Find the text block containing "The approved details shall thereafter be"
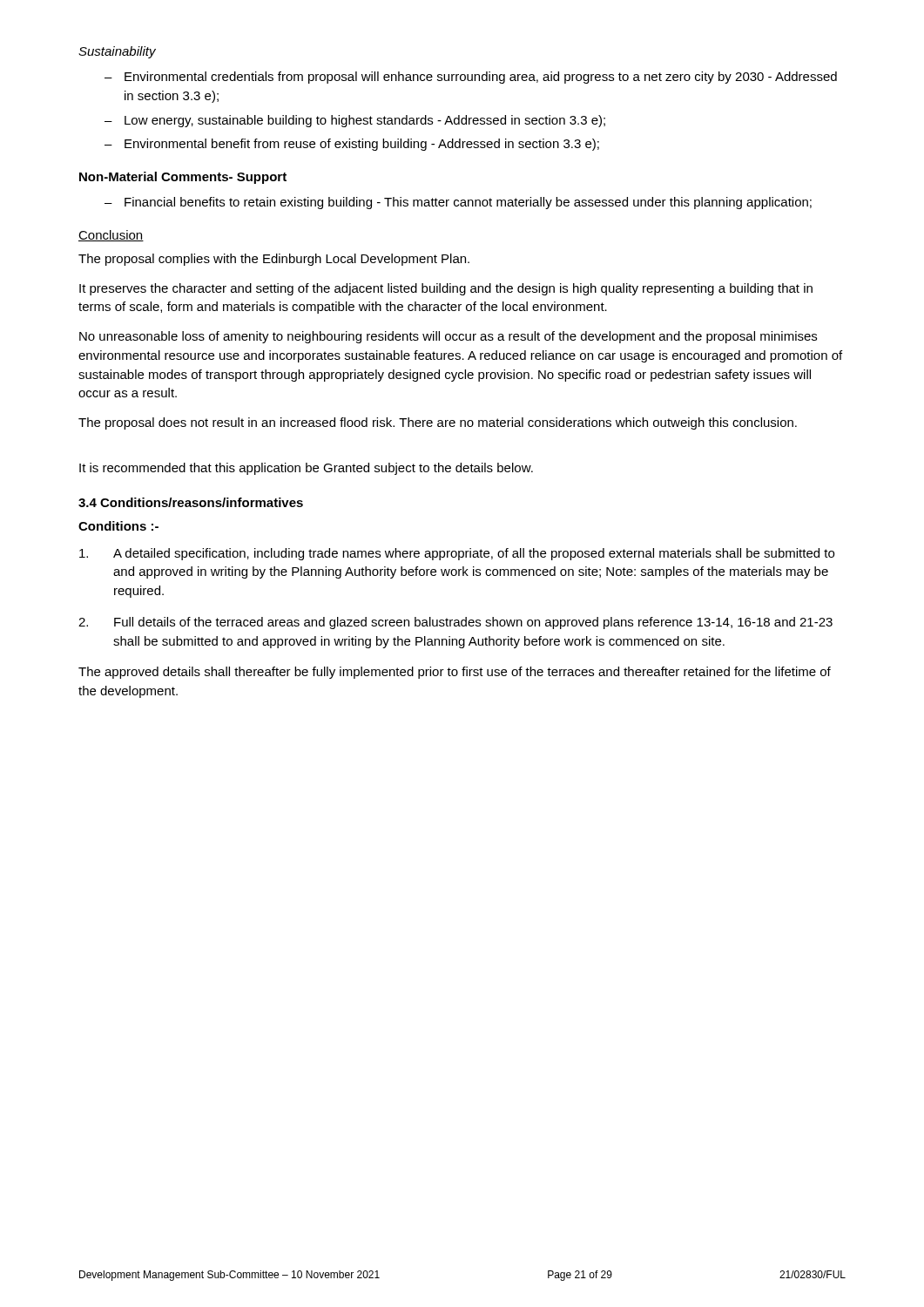The width and height of the screenshot is (924, 1307). tap(455, 681)
